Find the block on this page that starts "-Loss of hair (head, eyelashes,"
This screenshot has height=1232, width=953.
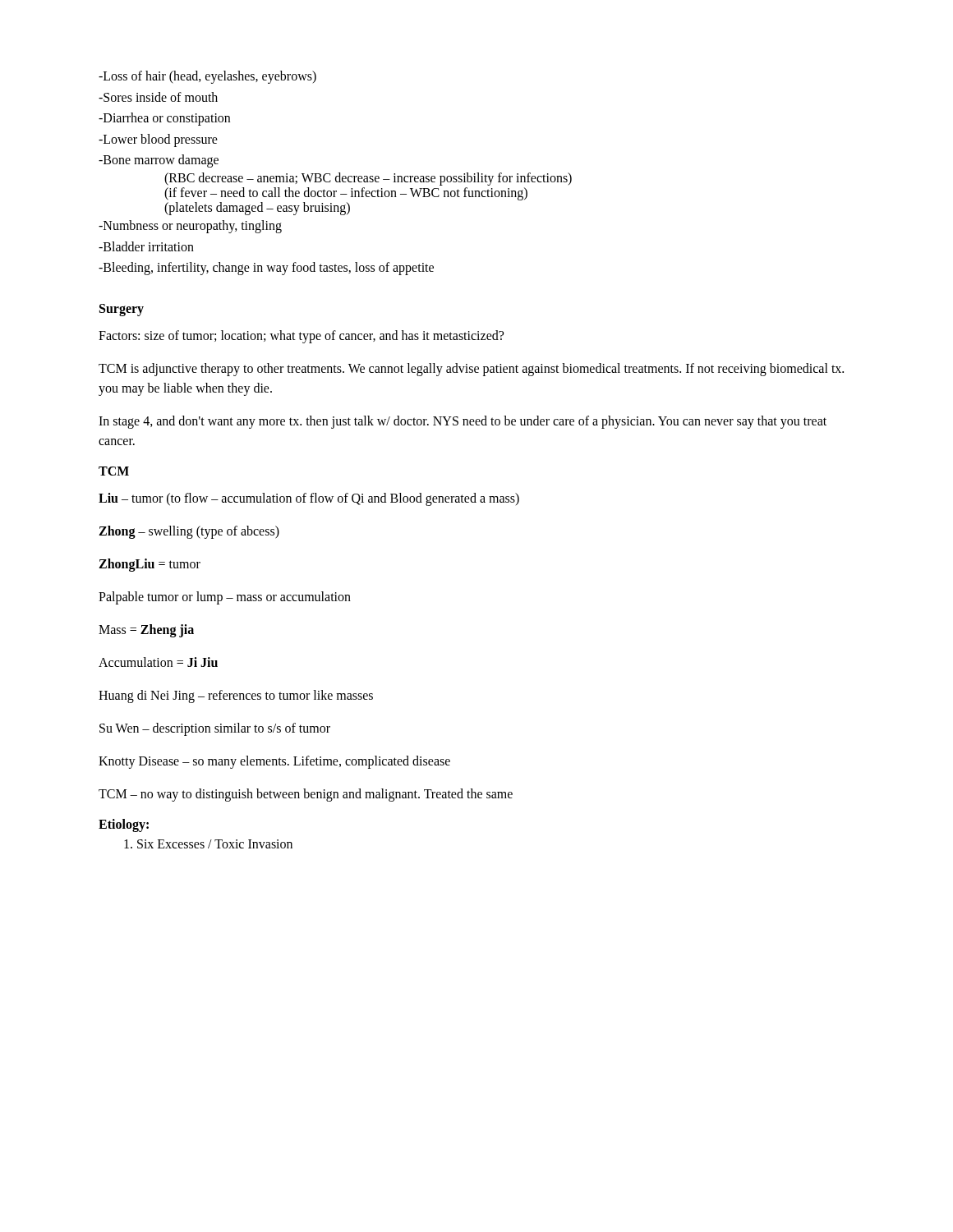(x=208, y=76)
